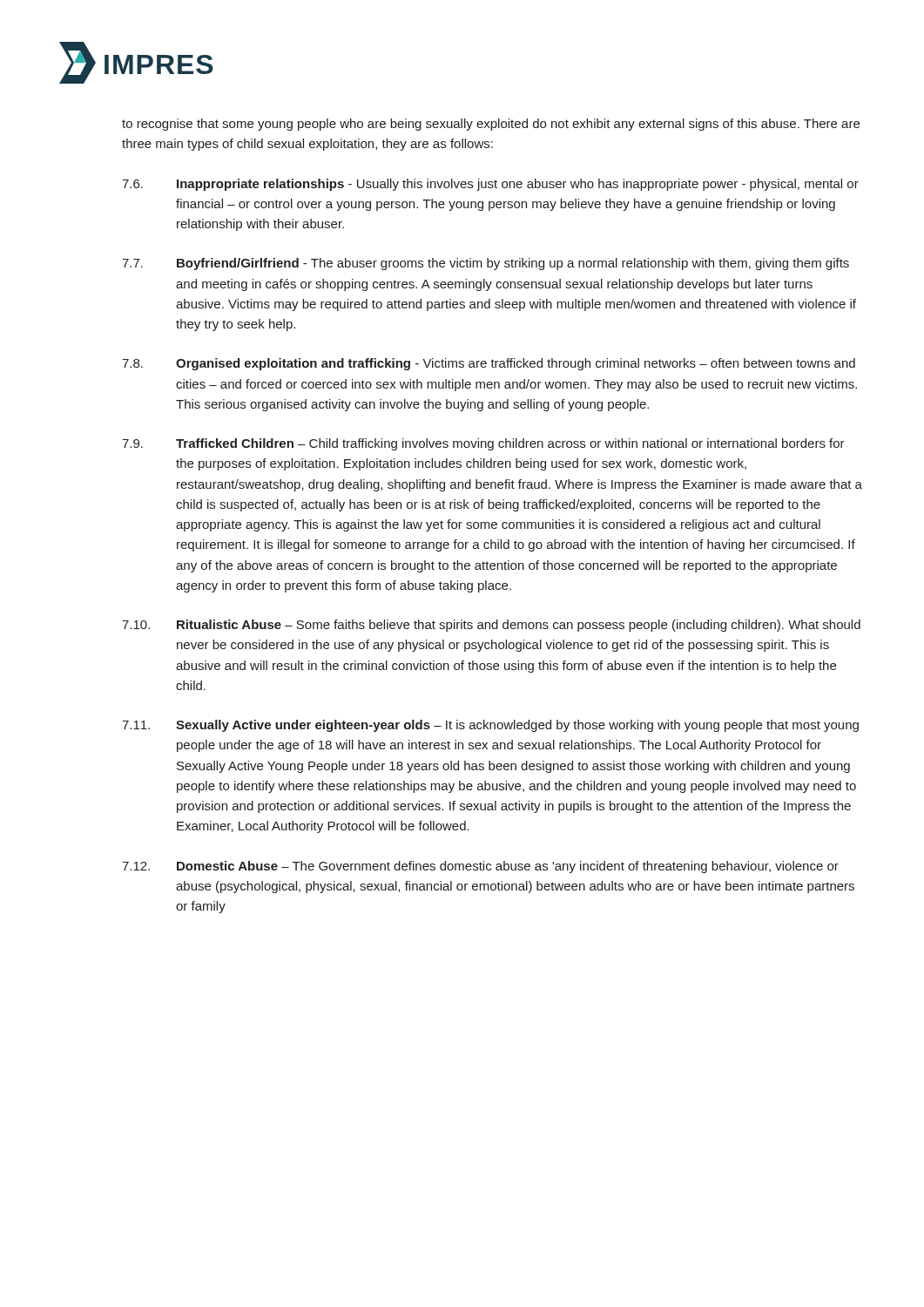
Task: Click on the list item containing "7.7. Boyfriend/Girlfriend - The abuser grooms the victim"
Action: pyautogui.click(x=492, y=293)
